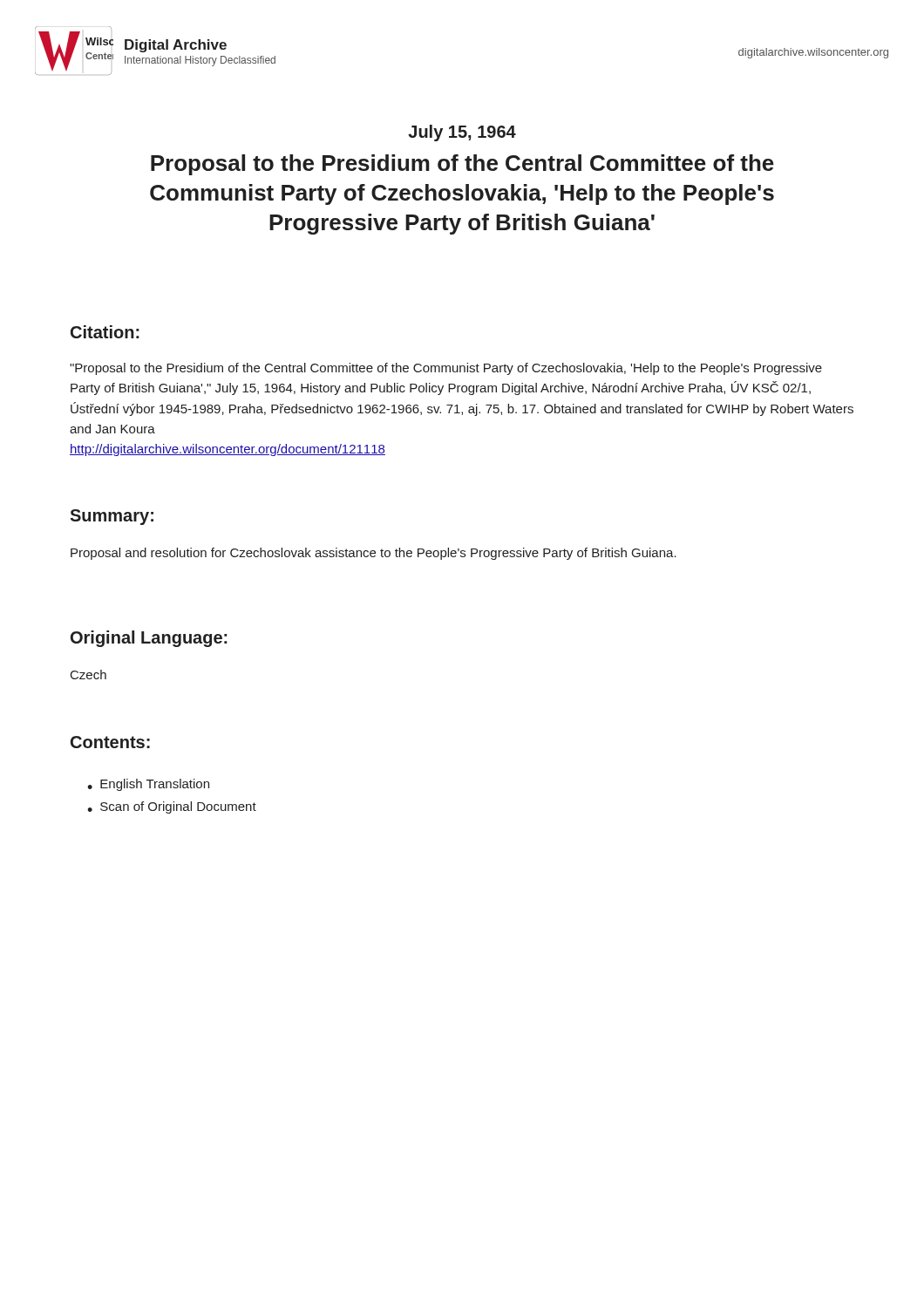Select the passage starting "• Scan of Original Document"
Viewport: 924px width, 1308px height.
click(172, 807)
